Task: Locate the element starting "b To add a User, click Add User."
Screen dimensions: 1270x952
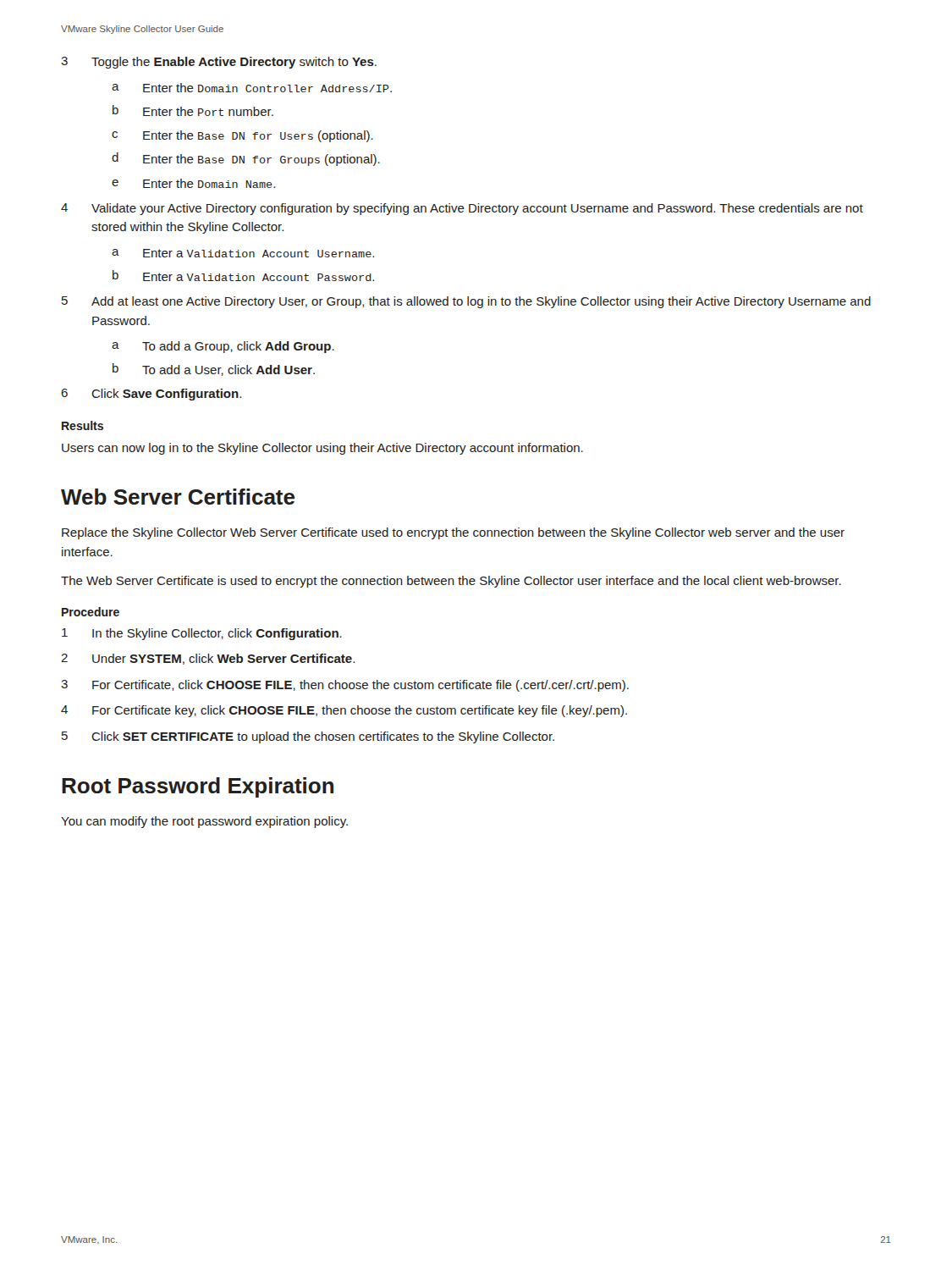Action: point(214,370)
